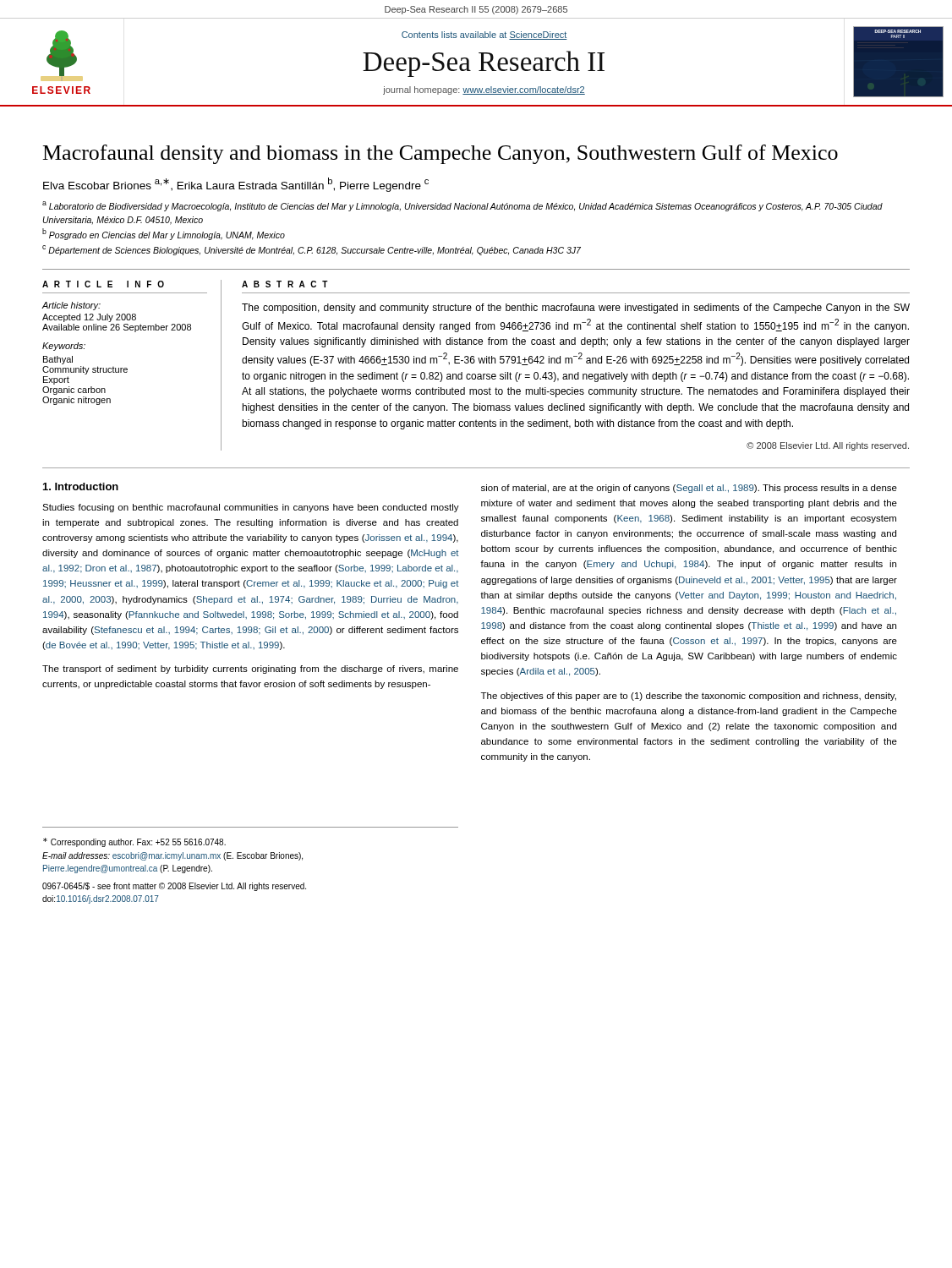Locate the title with the text "Deep-Sea Research II"
Image resolution: width=952 pixels, height=1268 pixels.
484,61
